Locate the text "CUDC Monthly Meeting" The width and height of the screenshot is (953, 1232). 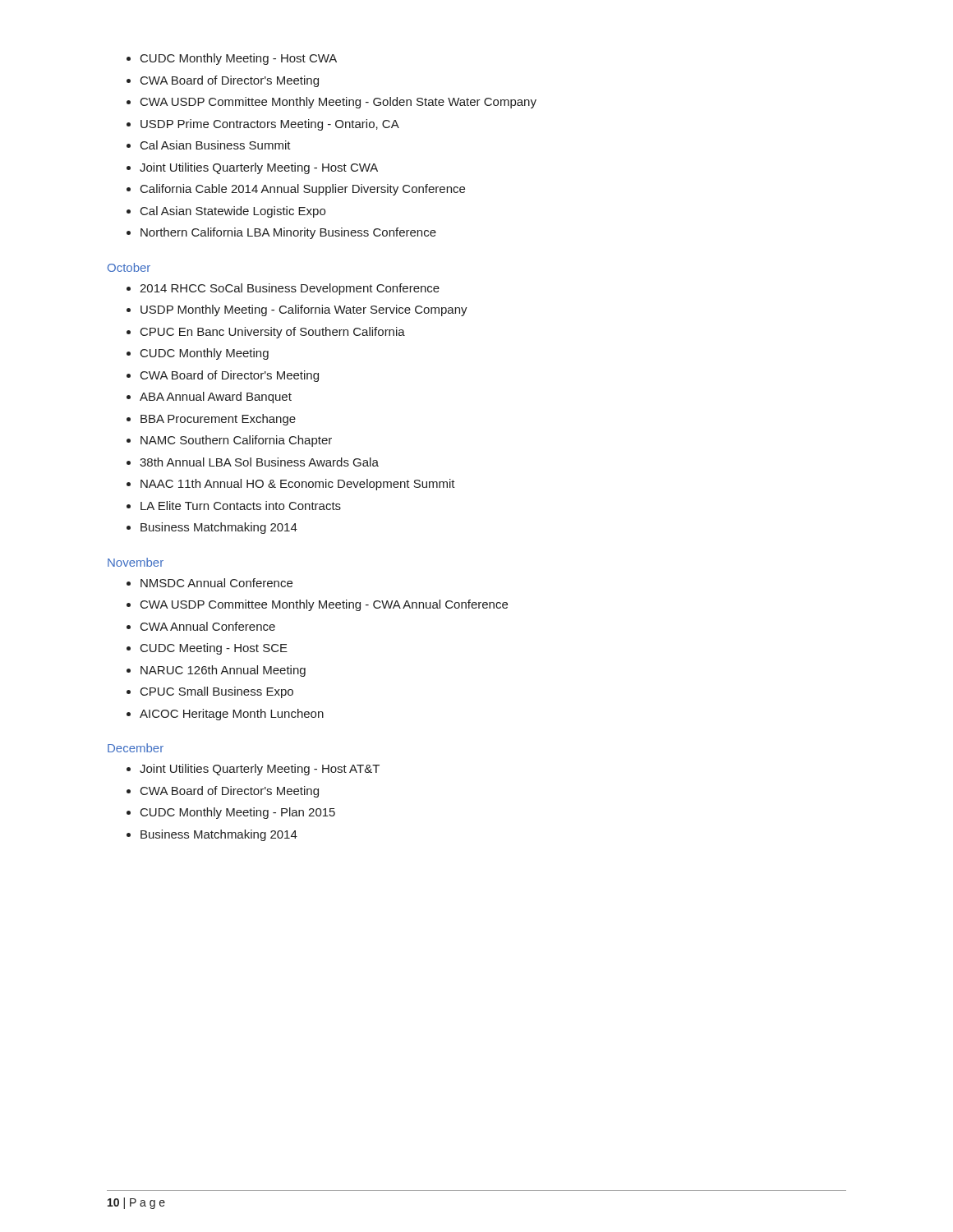click(x=204, y=353)
